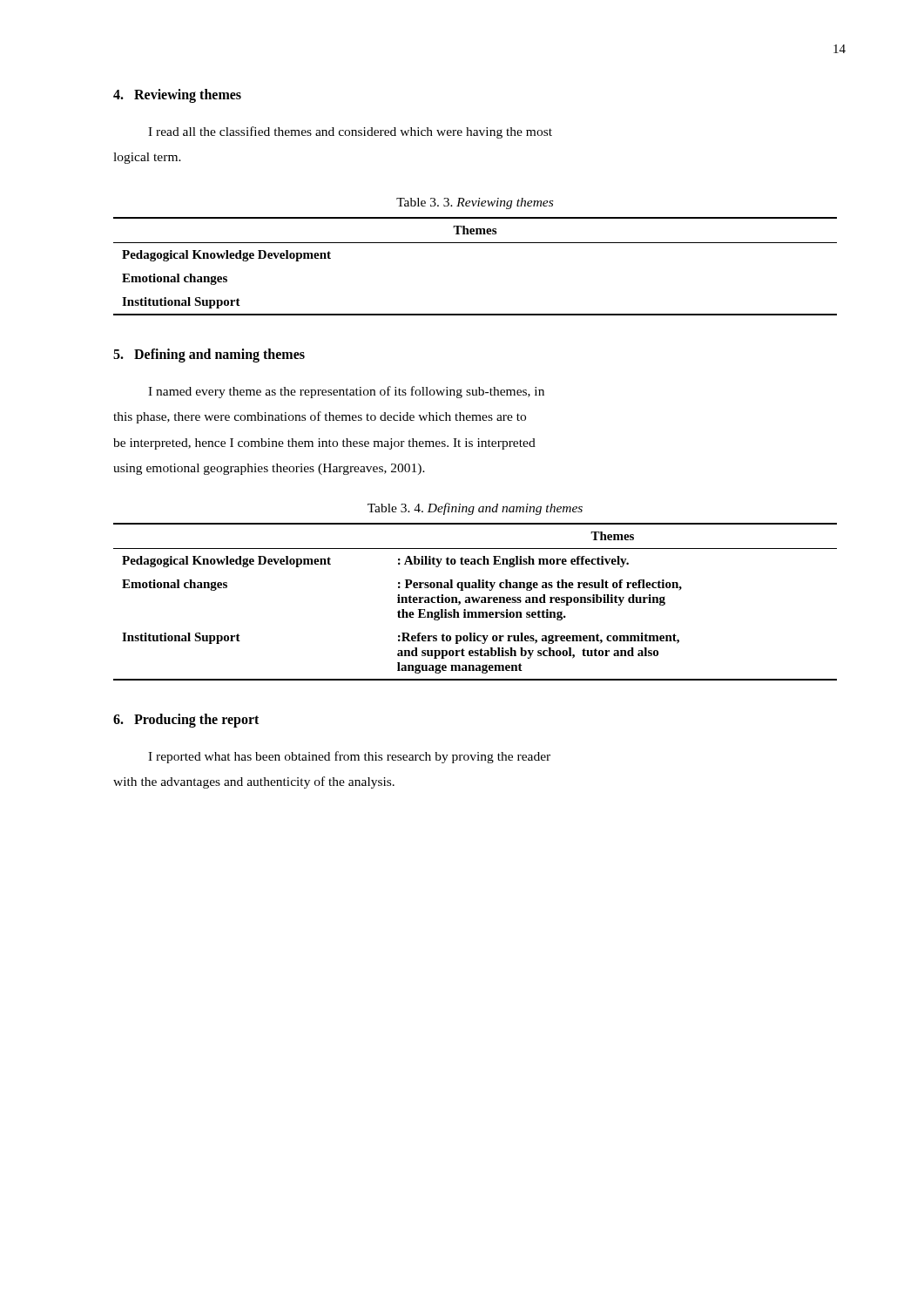
Task: Locate the text "logical term."
Action: 147,157
